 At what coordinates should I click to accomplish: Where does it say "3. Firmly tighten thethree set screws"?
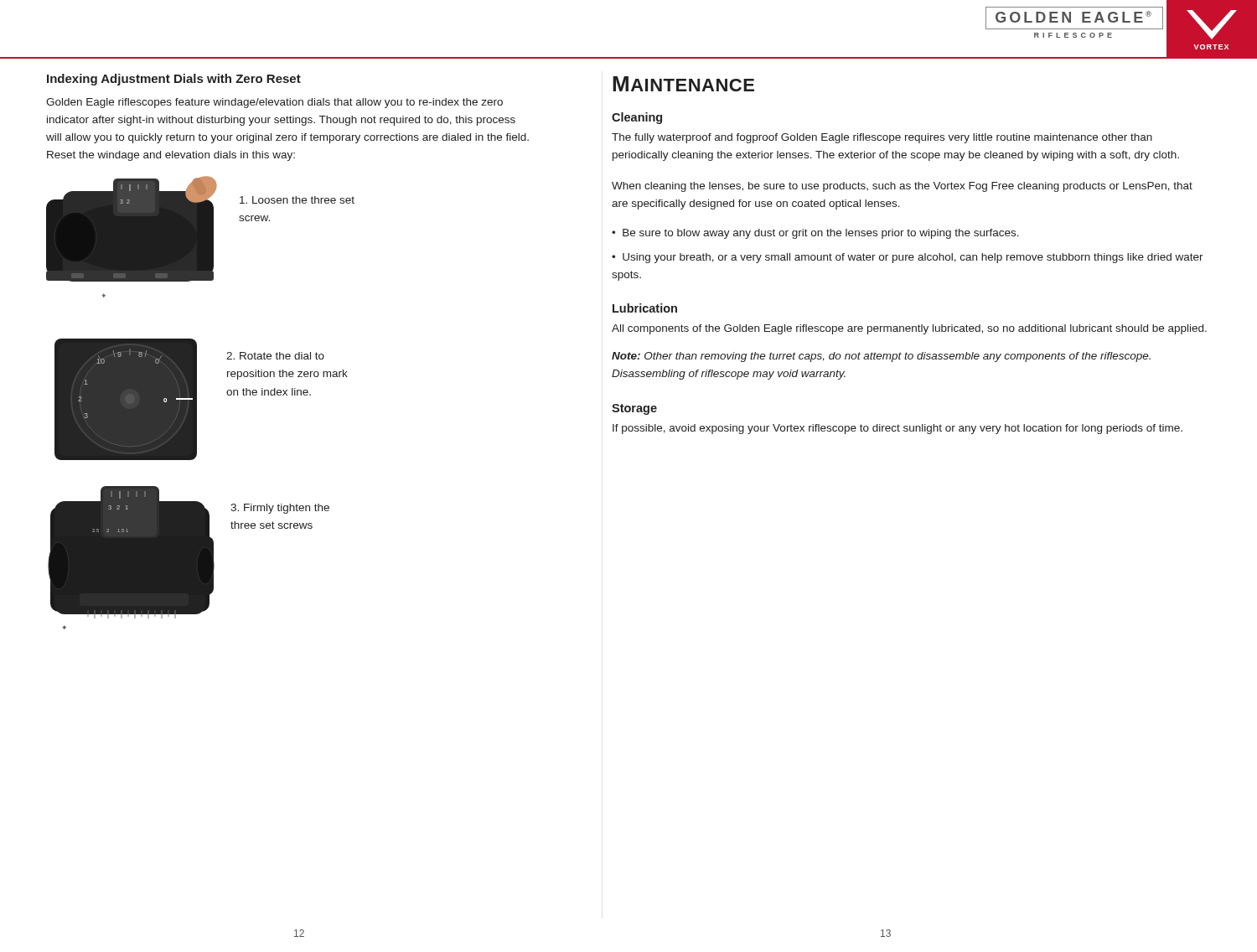(x=280, y=516)
